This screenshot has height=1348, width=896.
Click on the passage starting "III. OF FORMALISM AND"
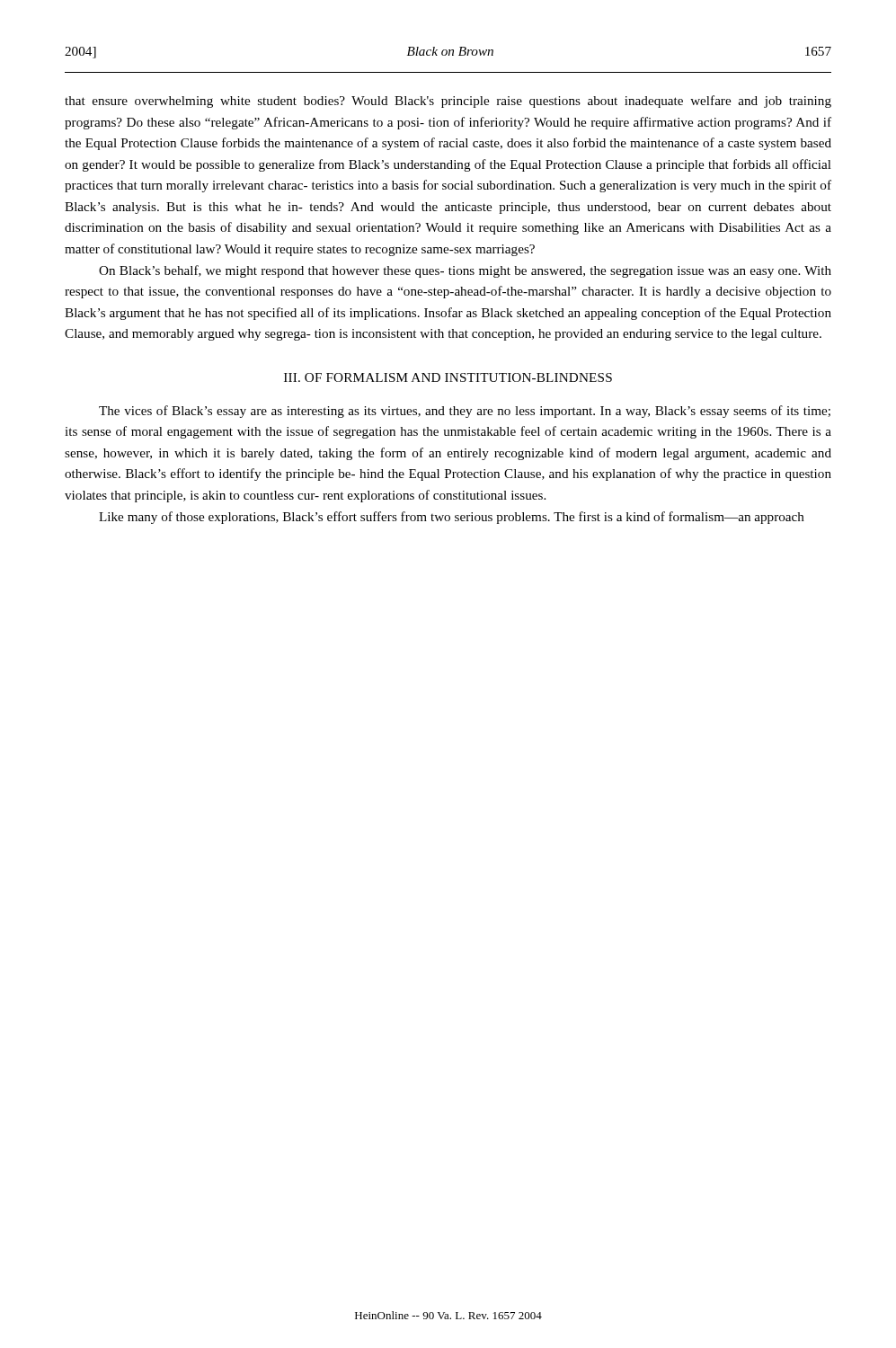pos(448,377)
